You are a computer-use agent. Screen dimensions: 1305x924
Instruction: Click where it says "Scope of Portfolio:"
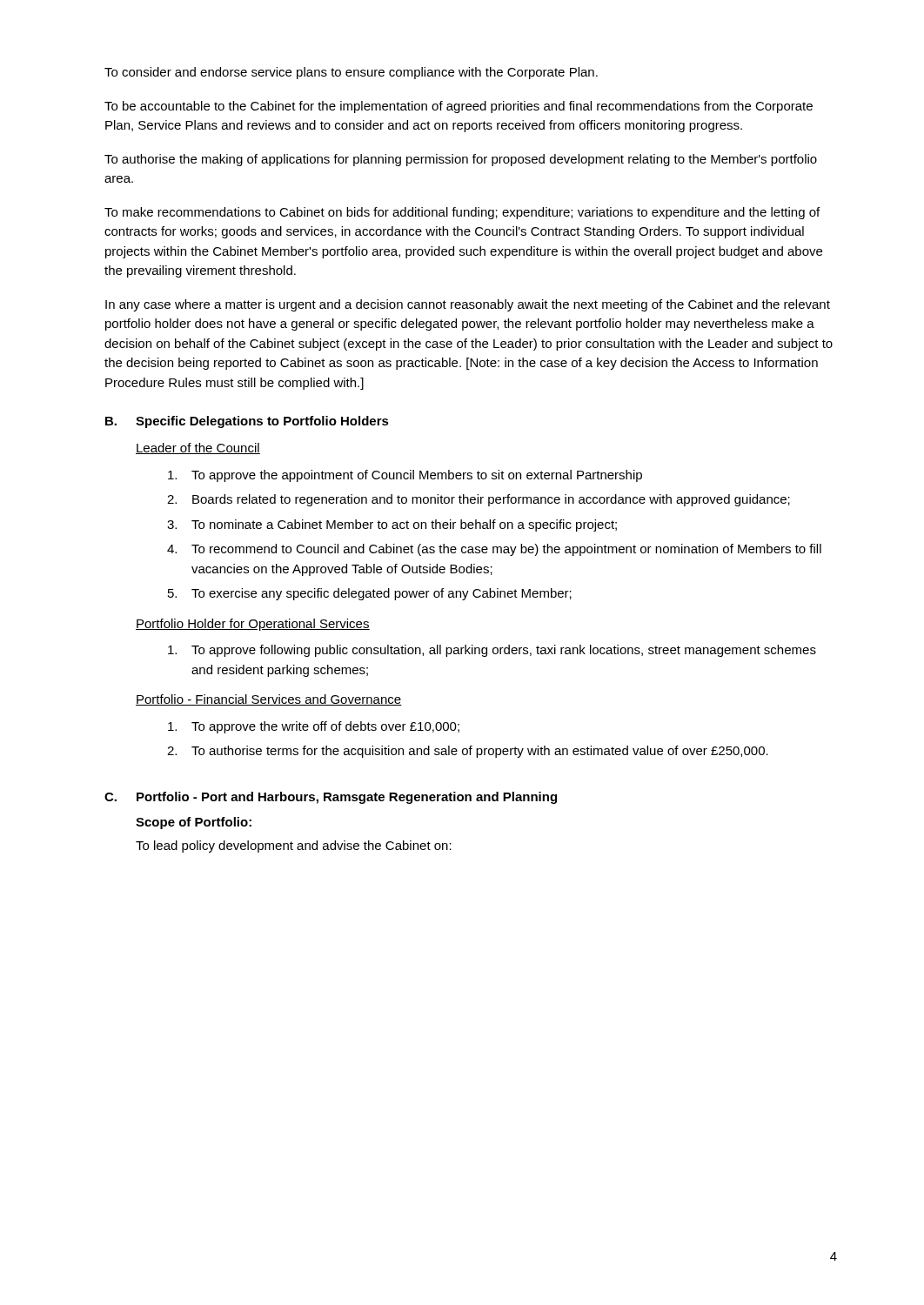[194, 821]
